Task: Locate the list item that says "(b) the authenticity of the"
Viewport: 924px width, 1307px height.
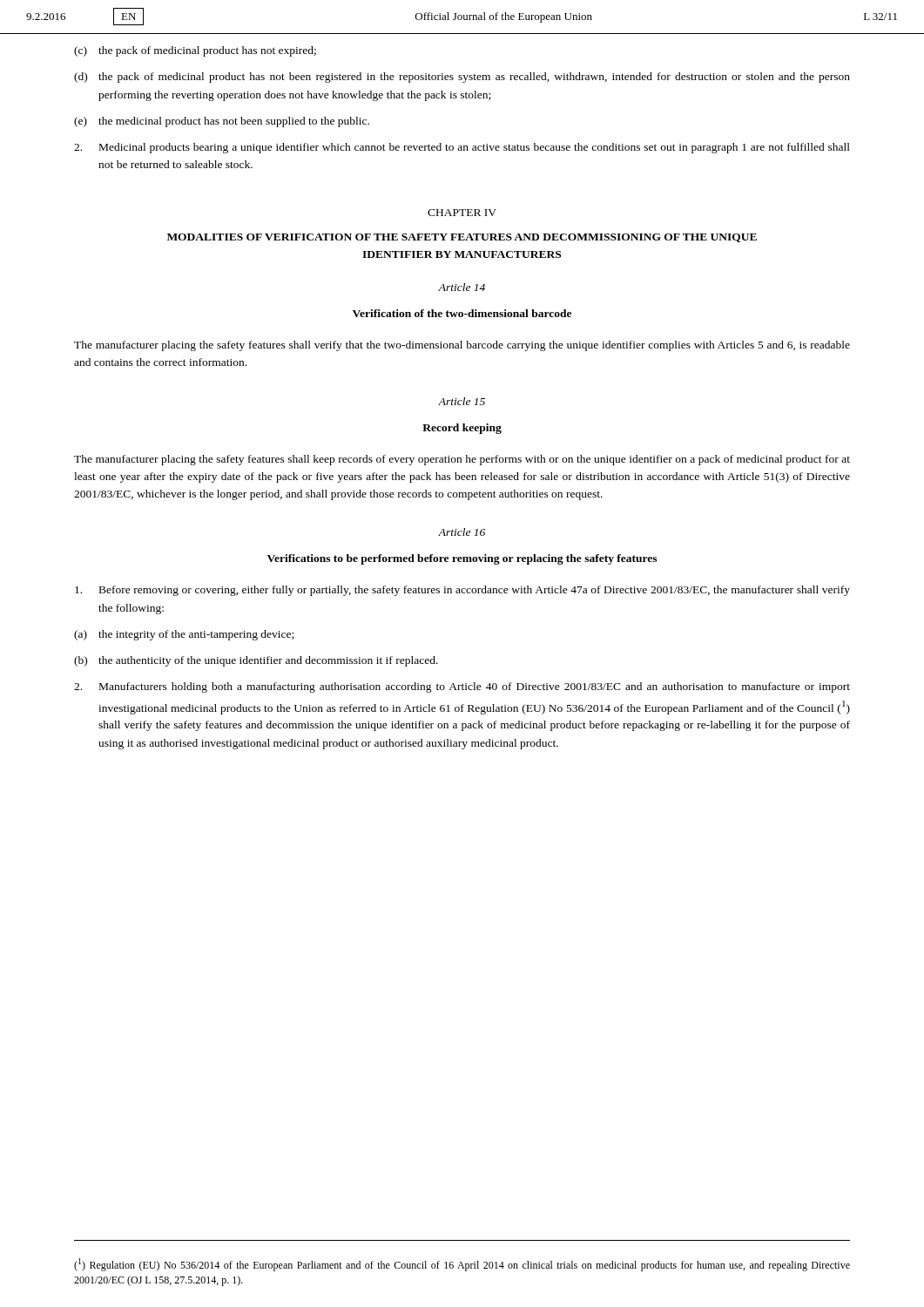Action: 256,661
